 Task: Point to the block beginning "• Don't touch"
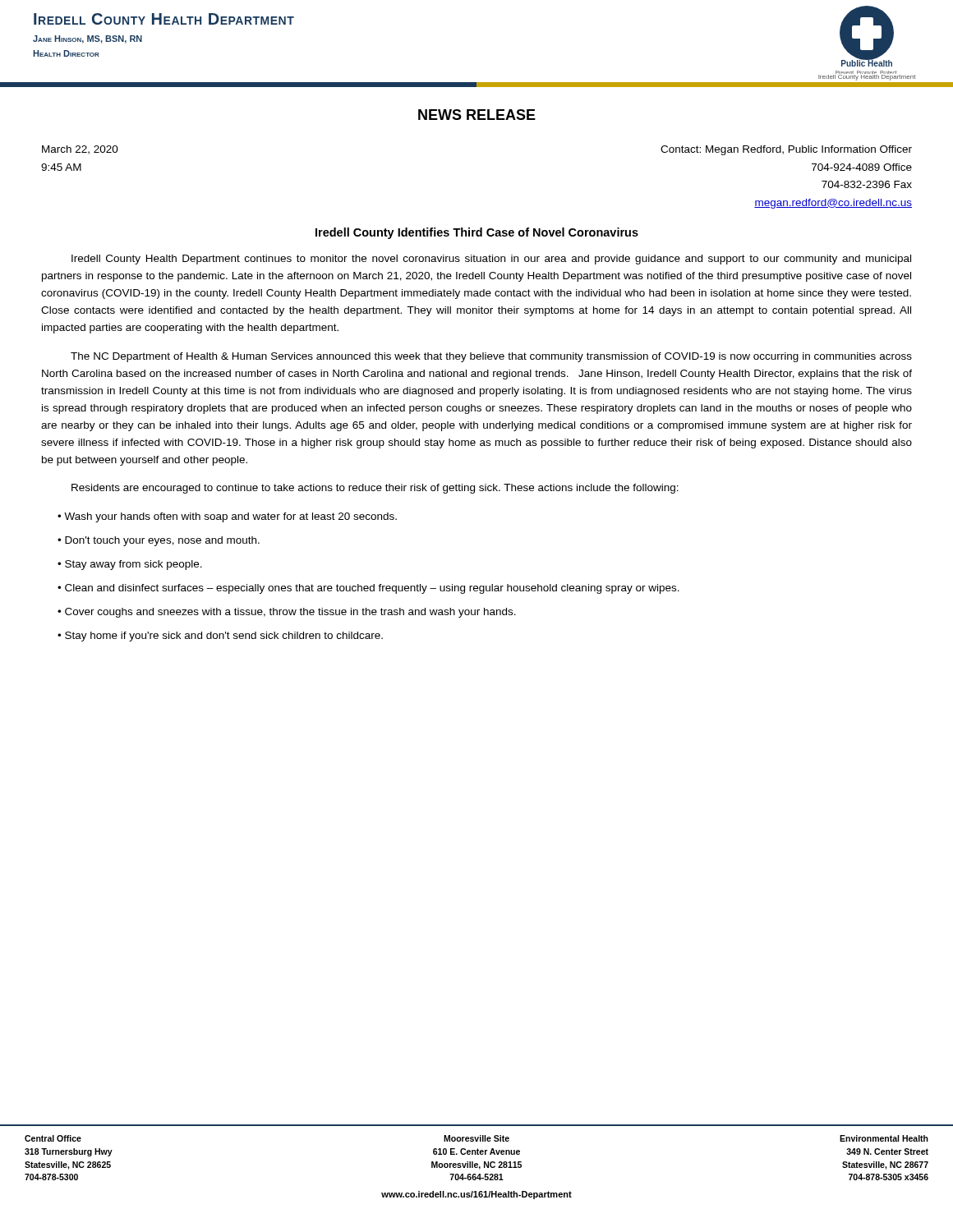pyautogui.click(x=159, y=540)
